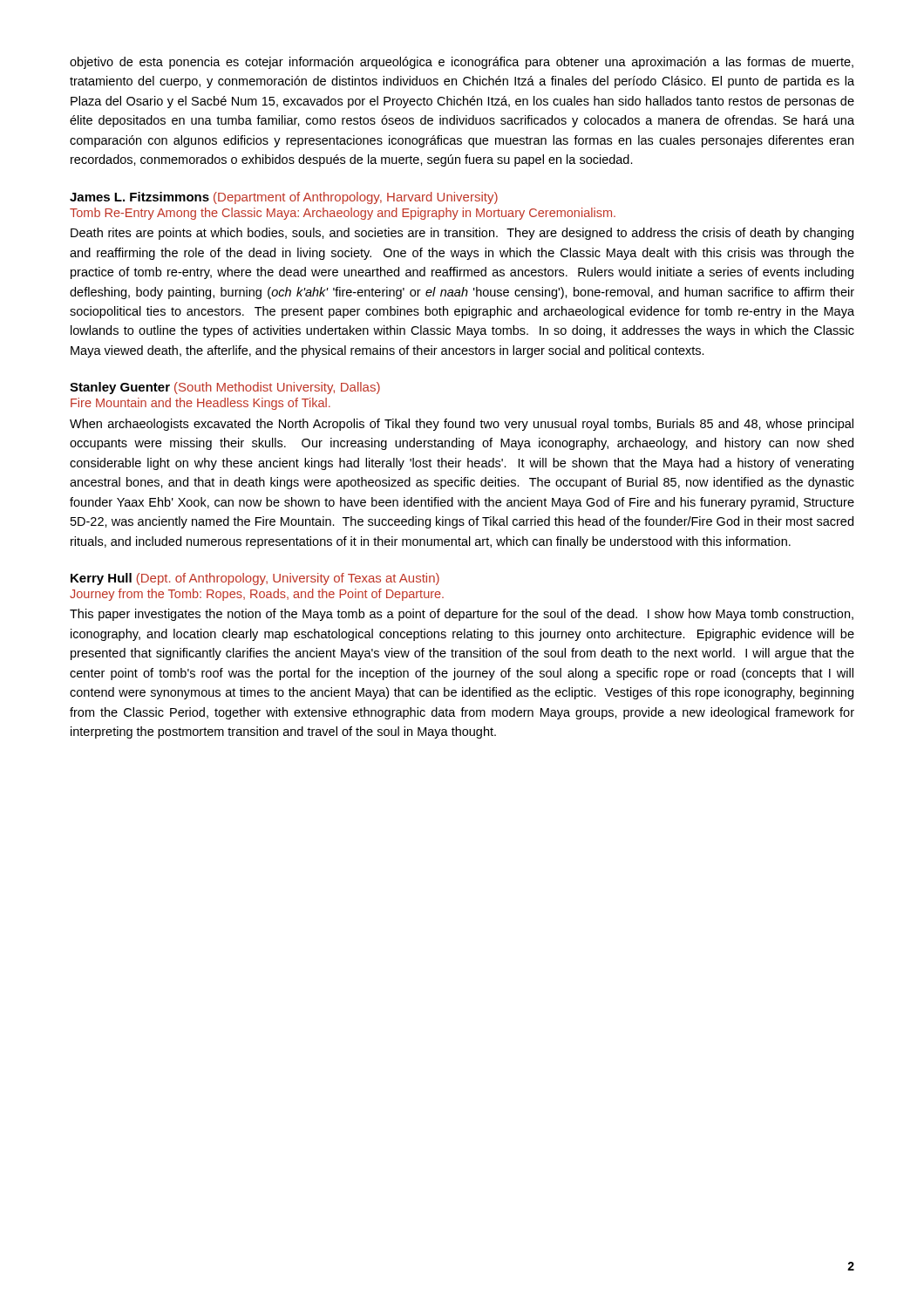Screen dimensions: 1308x924
Task: Find the text block with the text "objetivo de esta ponencia es cotejar información arqueológica"
Action: pos(462,111)
